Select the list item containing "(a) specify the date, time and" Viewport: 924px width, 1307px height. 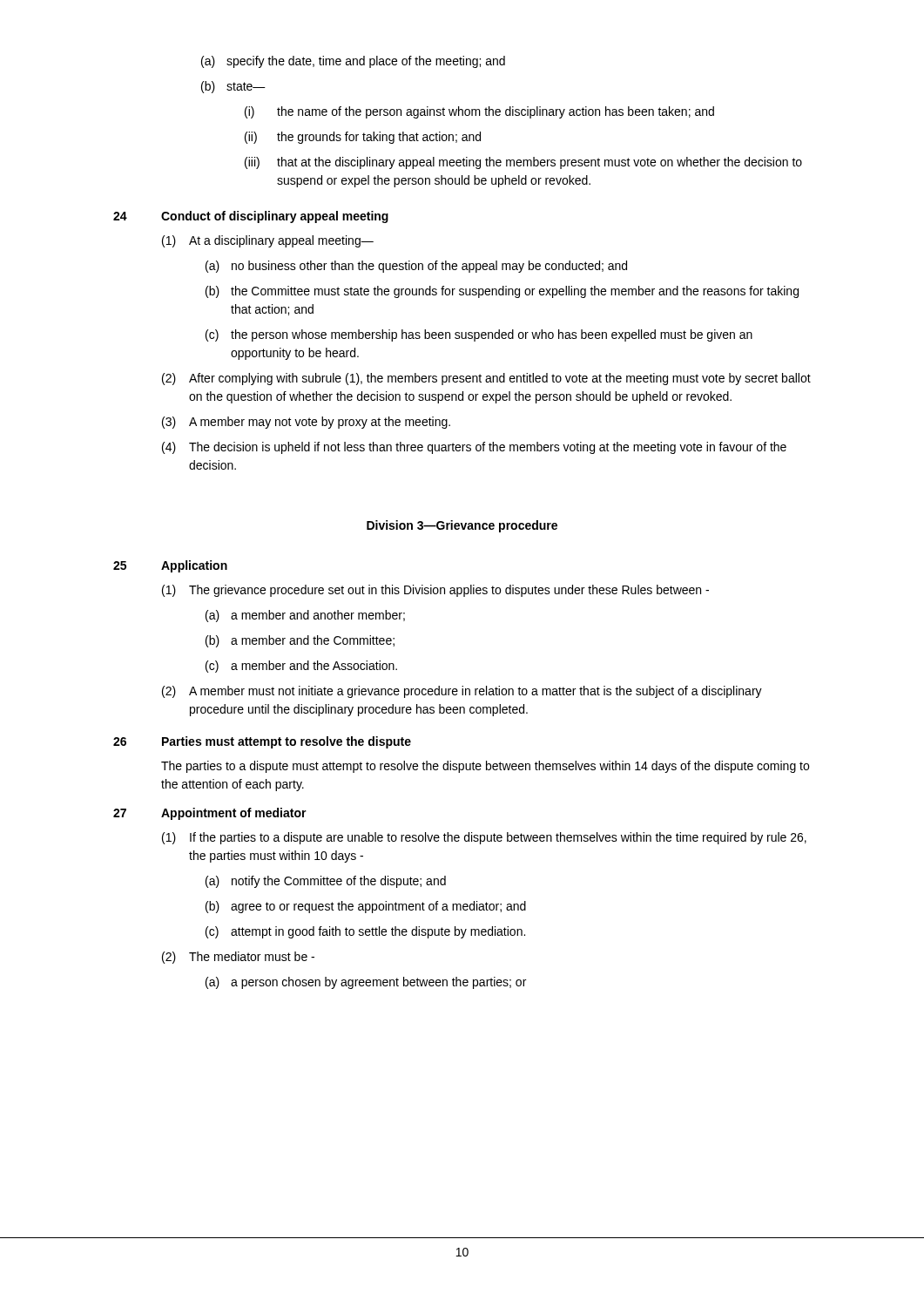(353, 61)
